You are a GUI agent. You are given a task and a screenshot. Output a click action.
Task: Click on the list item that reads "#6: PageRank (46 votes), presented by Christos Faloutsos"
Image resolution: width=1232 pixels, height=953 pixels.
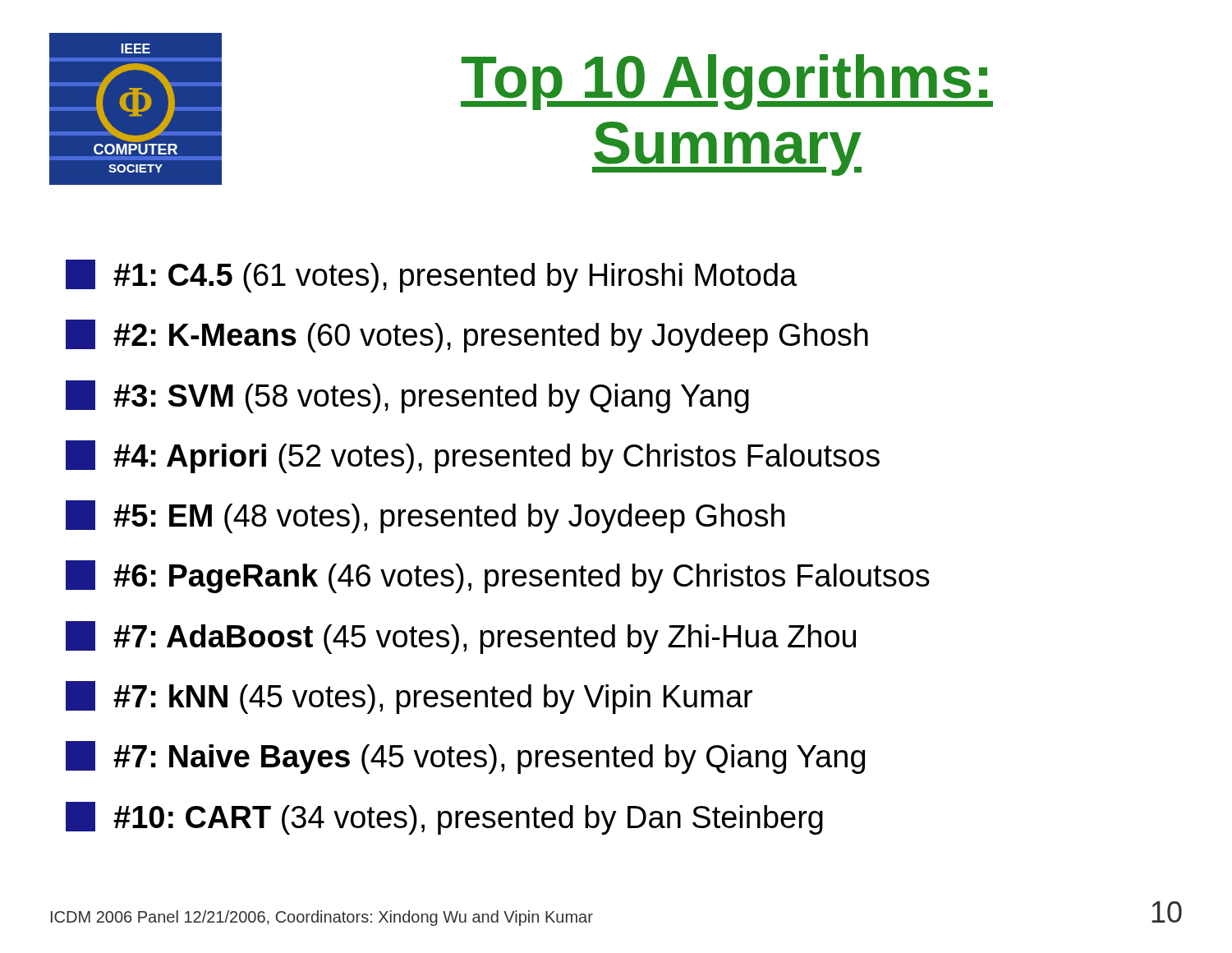coord(624,577)
